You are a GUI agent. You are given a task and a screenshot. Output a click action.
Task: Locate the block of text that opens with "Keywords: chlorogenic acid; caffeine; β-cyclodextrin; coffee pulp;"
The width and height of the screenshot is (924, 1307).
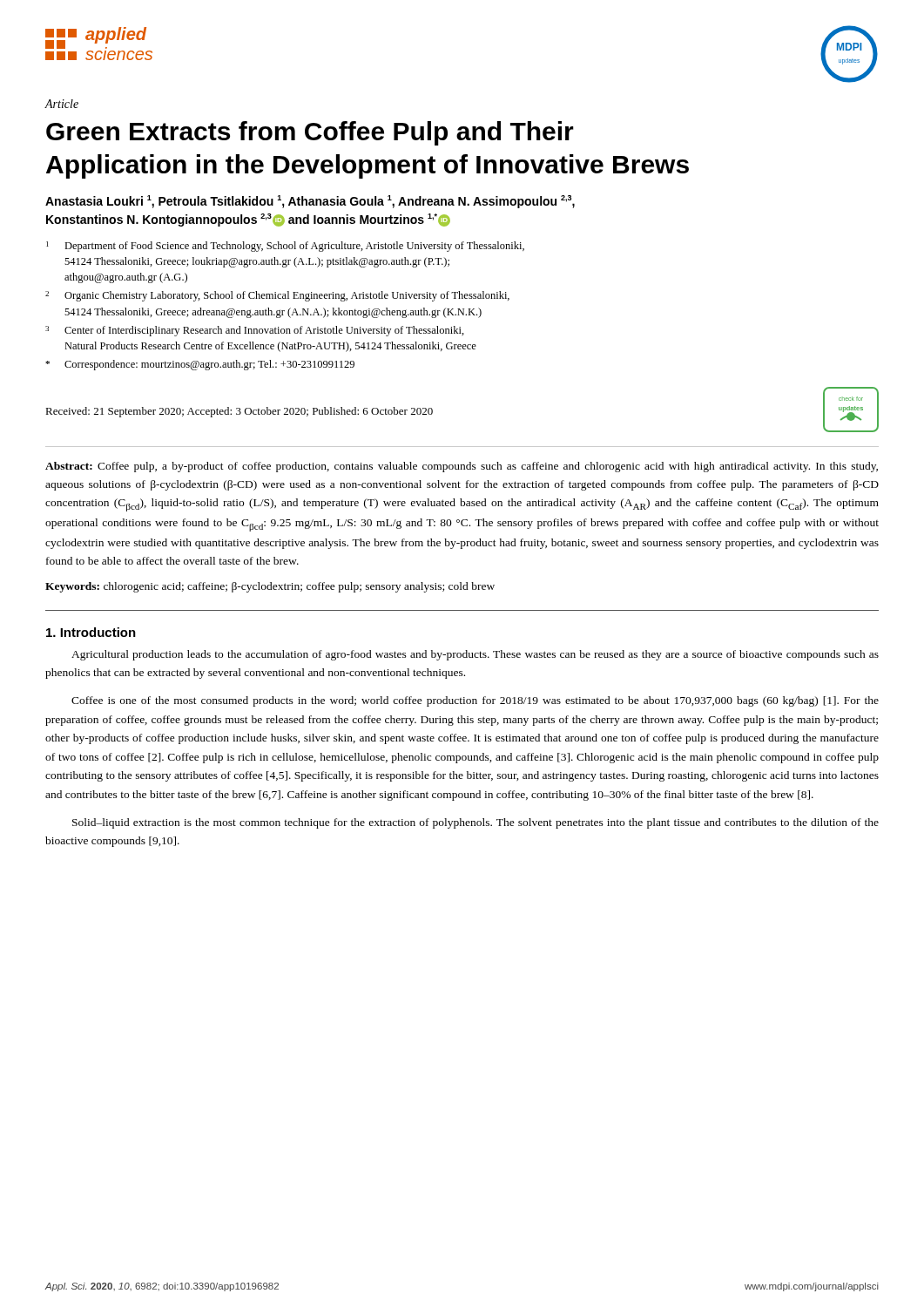(x=270, y=586)
